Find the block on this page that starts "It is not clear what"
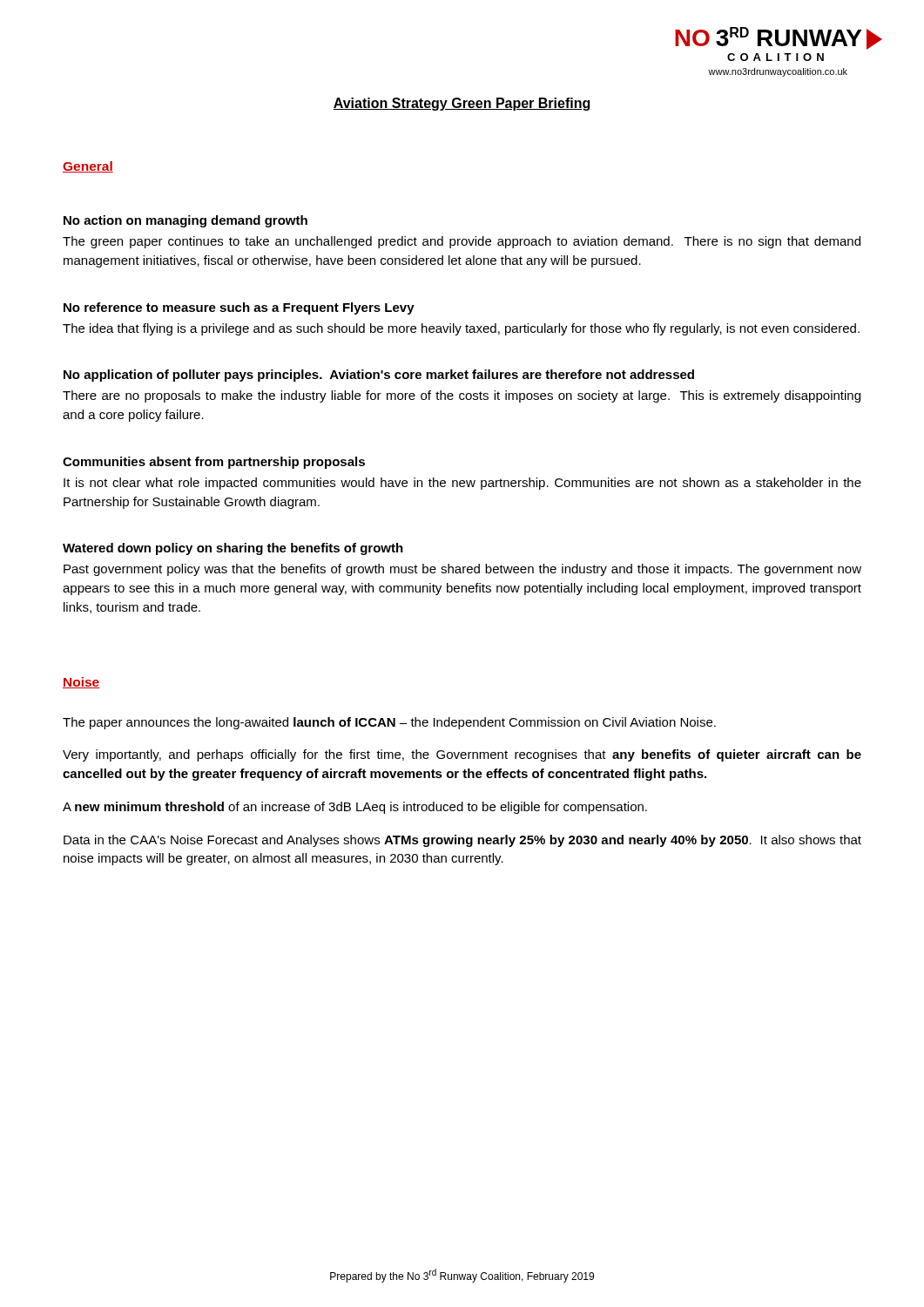 click(462, 492)
